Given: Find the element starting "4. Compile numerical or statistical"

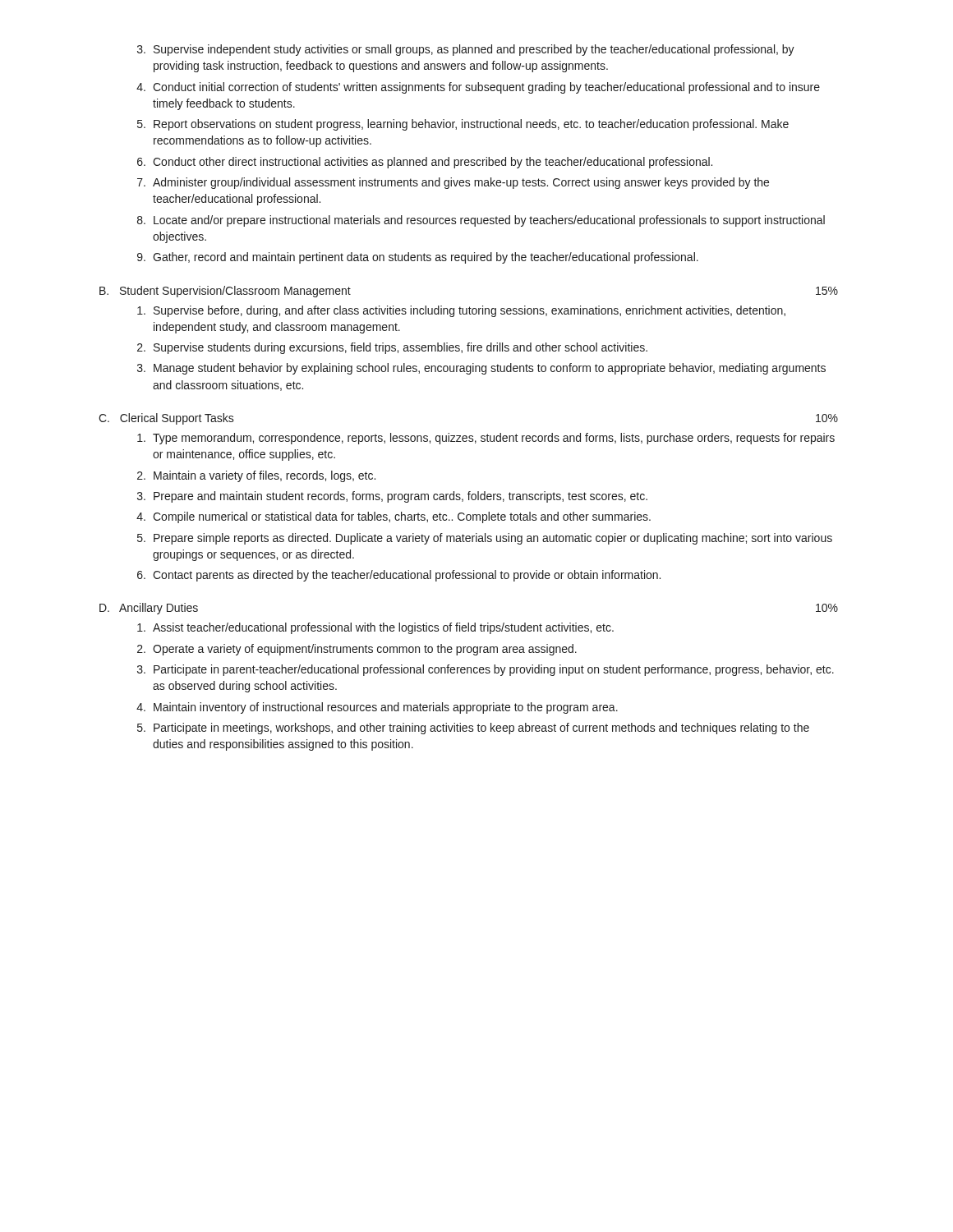Looking at the screenshot, I should [481, 517].
